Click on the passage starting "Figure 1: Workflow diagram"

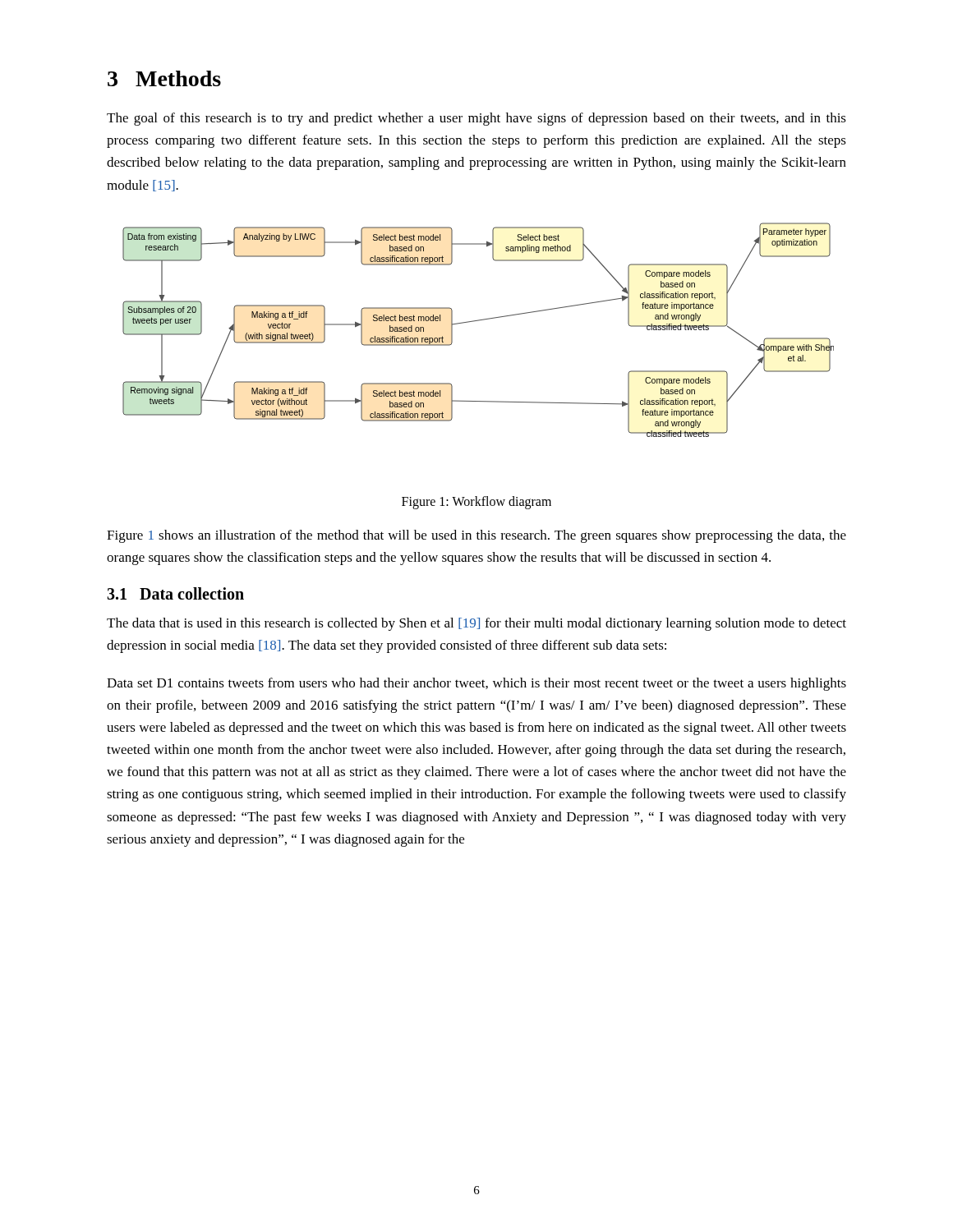click(x=476, y=501)
